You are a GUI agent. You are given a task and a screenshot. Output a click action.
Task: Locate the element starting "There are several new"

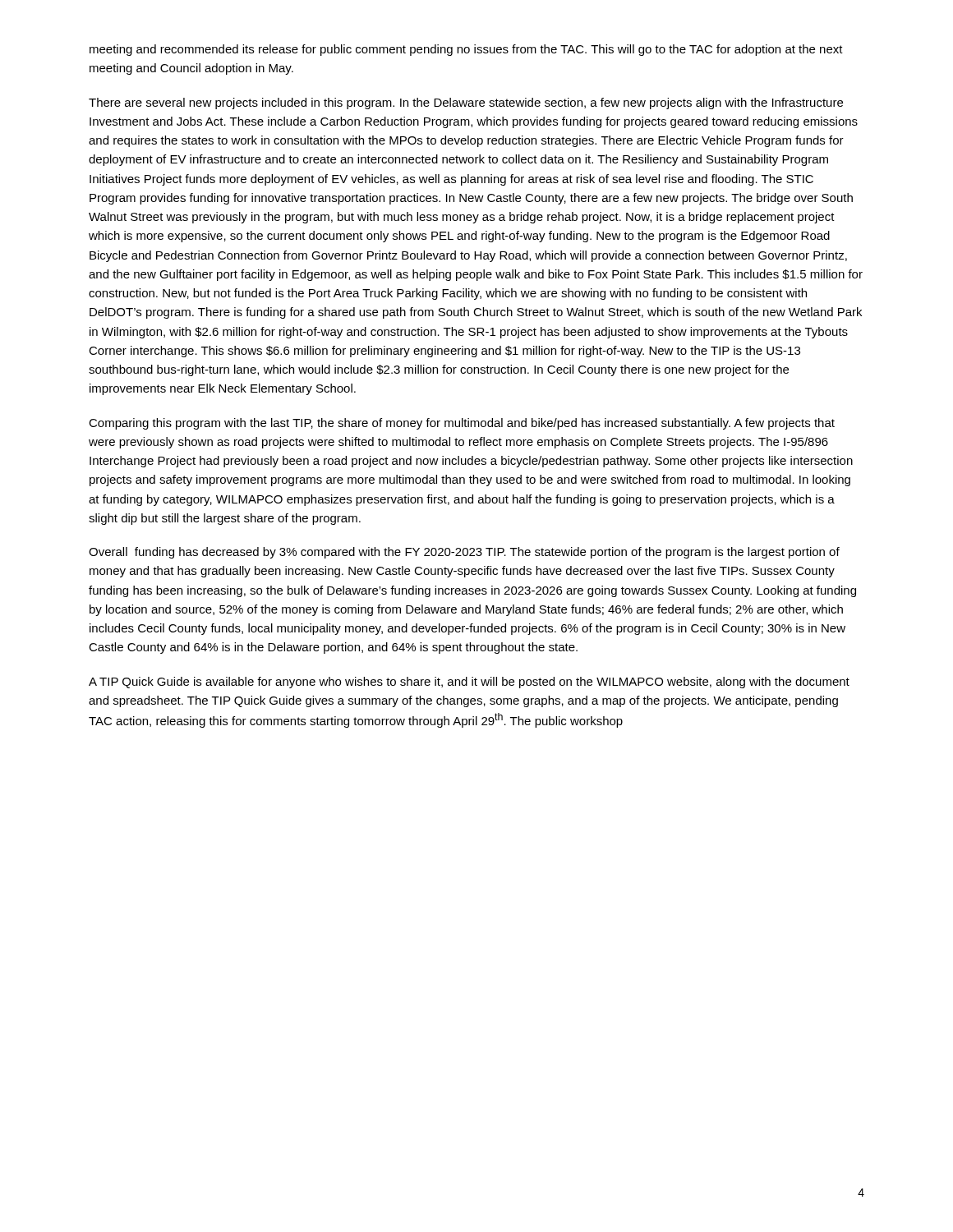click(x=476, y=245)
